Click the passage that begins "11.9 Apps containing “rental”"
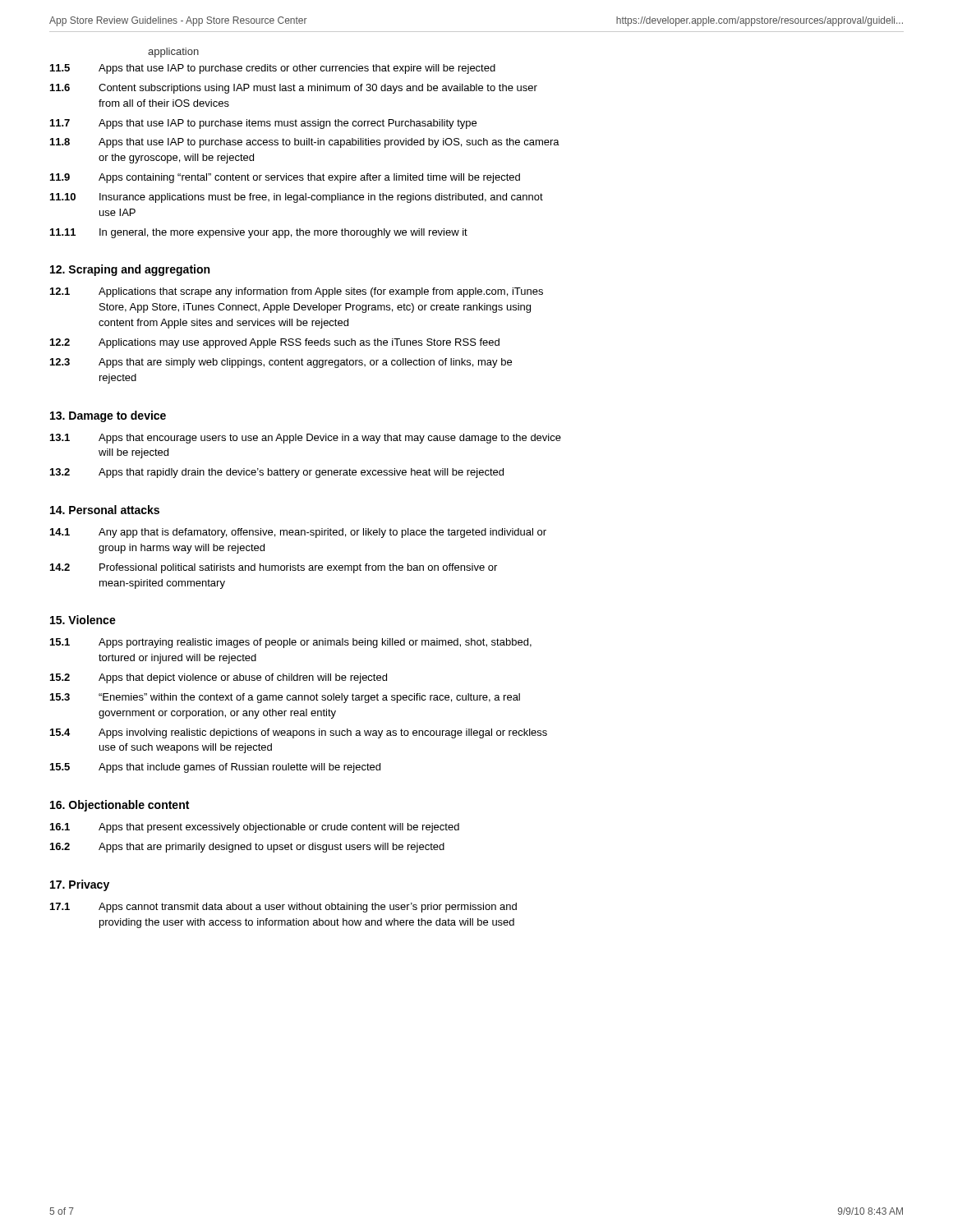953x1232 pixels. coord(476,178)
